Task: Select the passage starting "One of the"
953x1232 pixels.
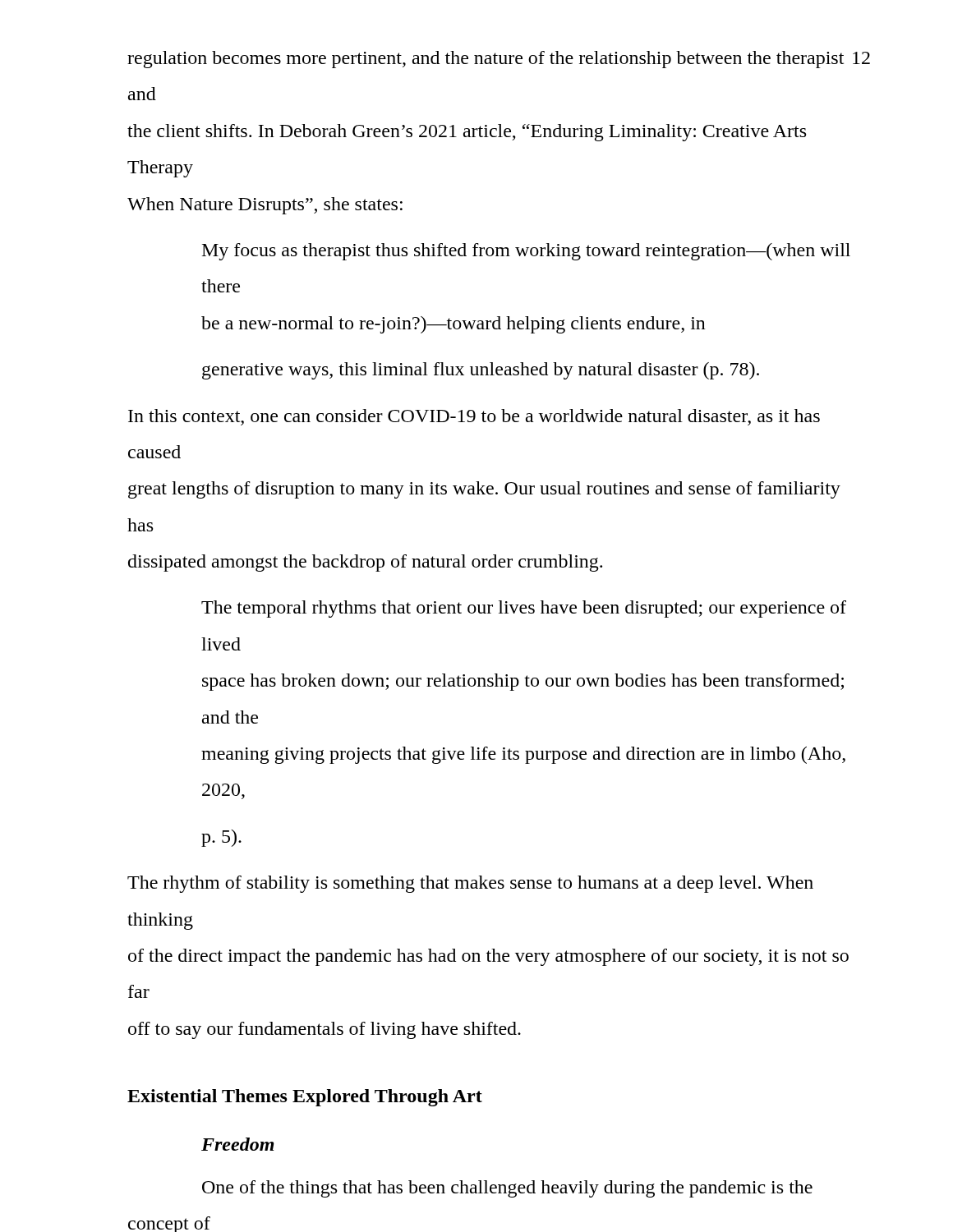Action: point(499,1200)
